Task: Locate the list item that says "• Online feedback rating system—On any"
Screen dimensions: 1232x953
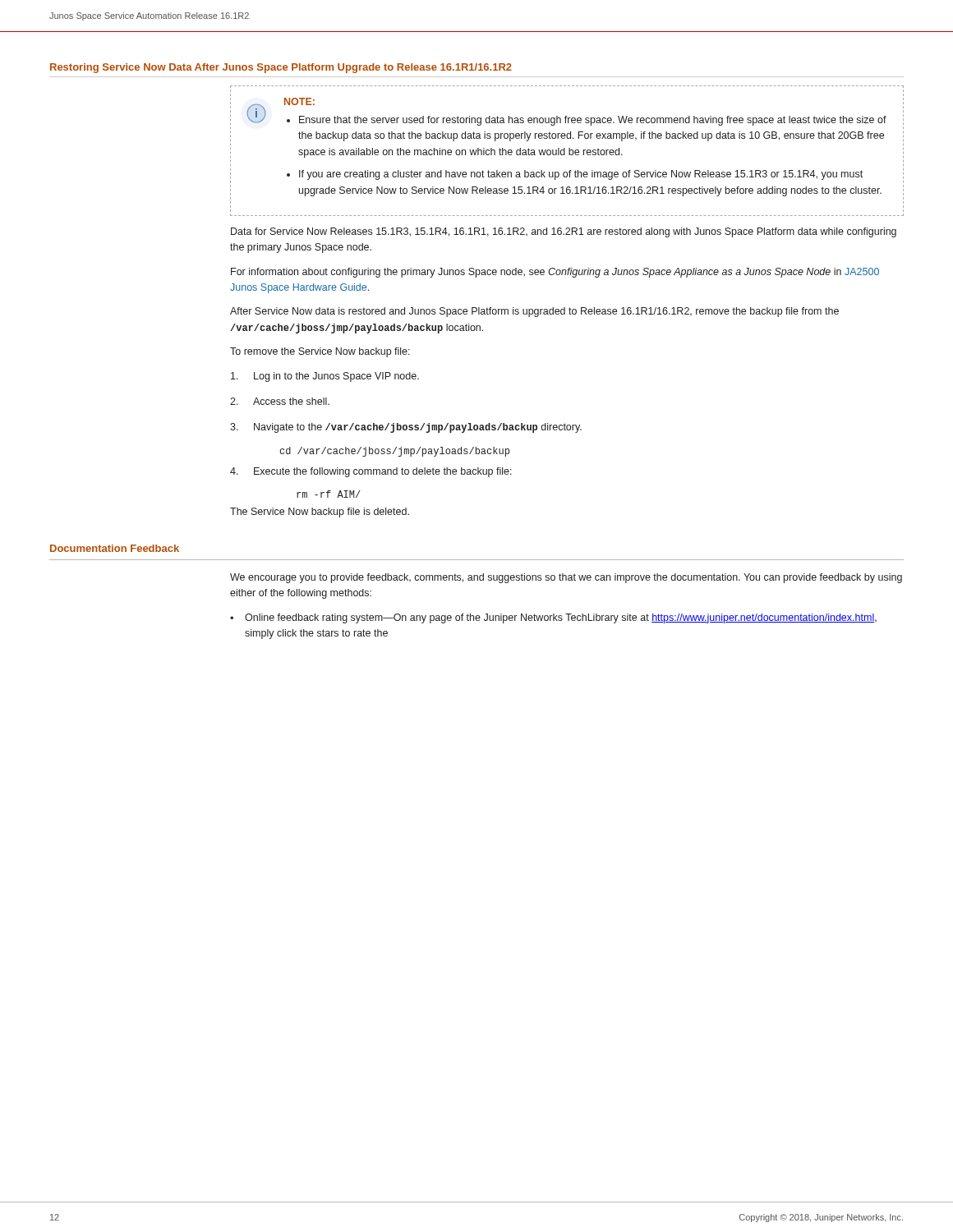Action: [x=567, y=626]
